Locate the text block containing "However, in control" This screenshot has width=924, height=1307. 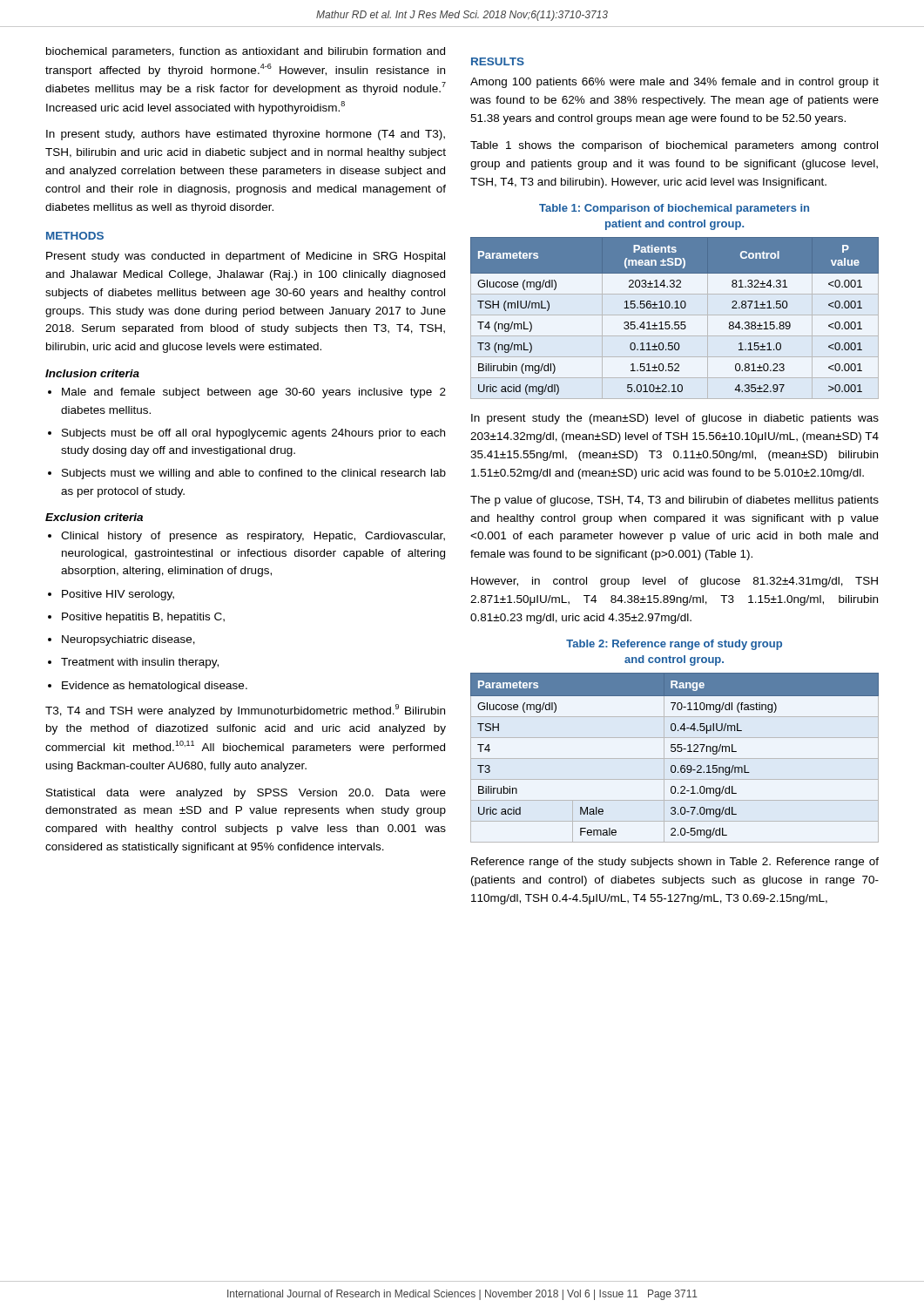675,600
